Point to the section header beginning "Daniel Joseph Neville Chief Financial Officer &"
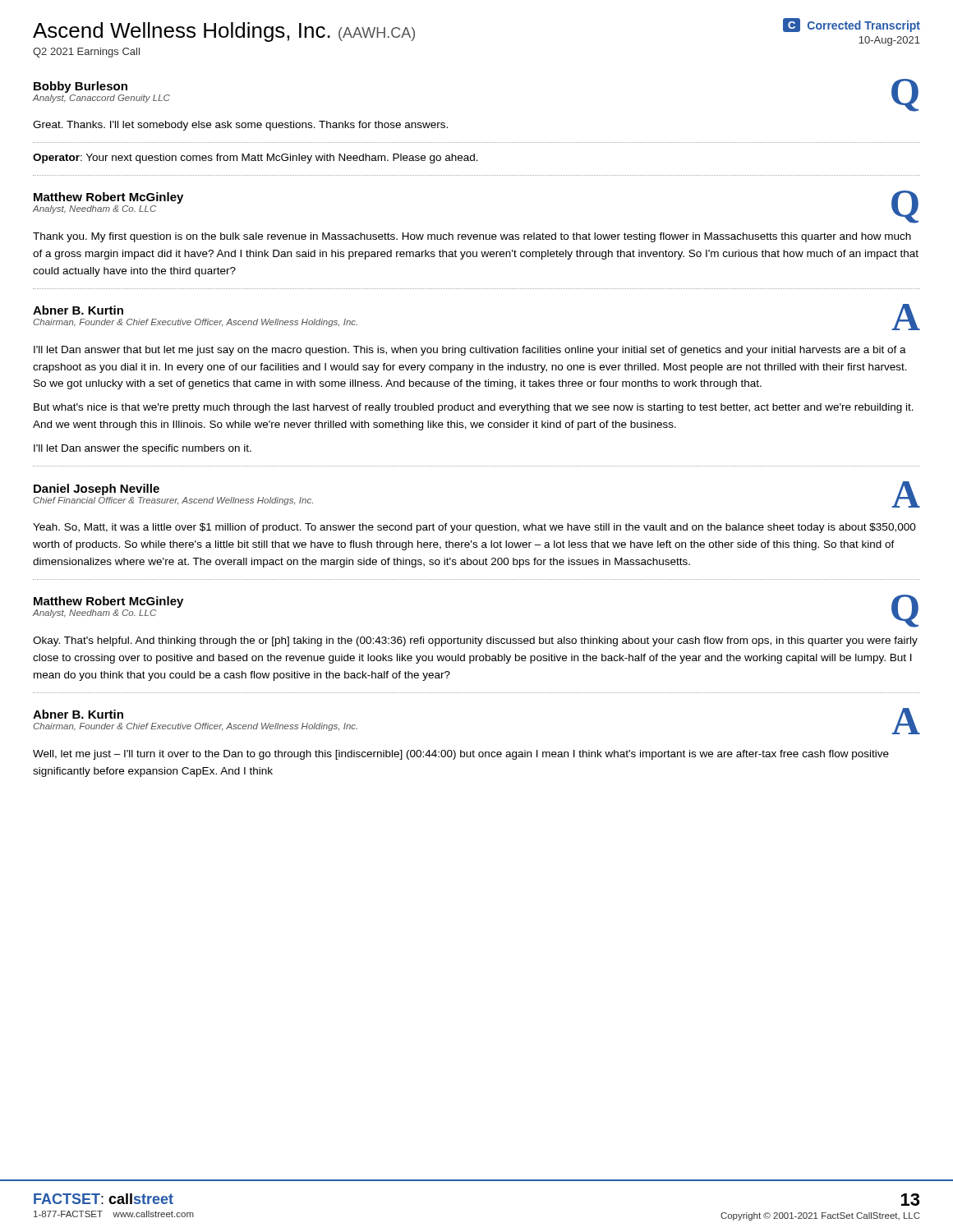The image size is (953, 1232). coord(107,492)
